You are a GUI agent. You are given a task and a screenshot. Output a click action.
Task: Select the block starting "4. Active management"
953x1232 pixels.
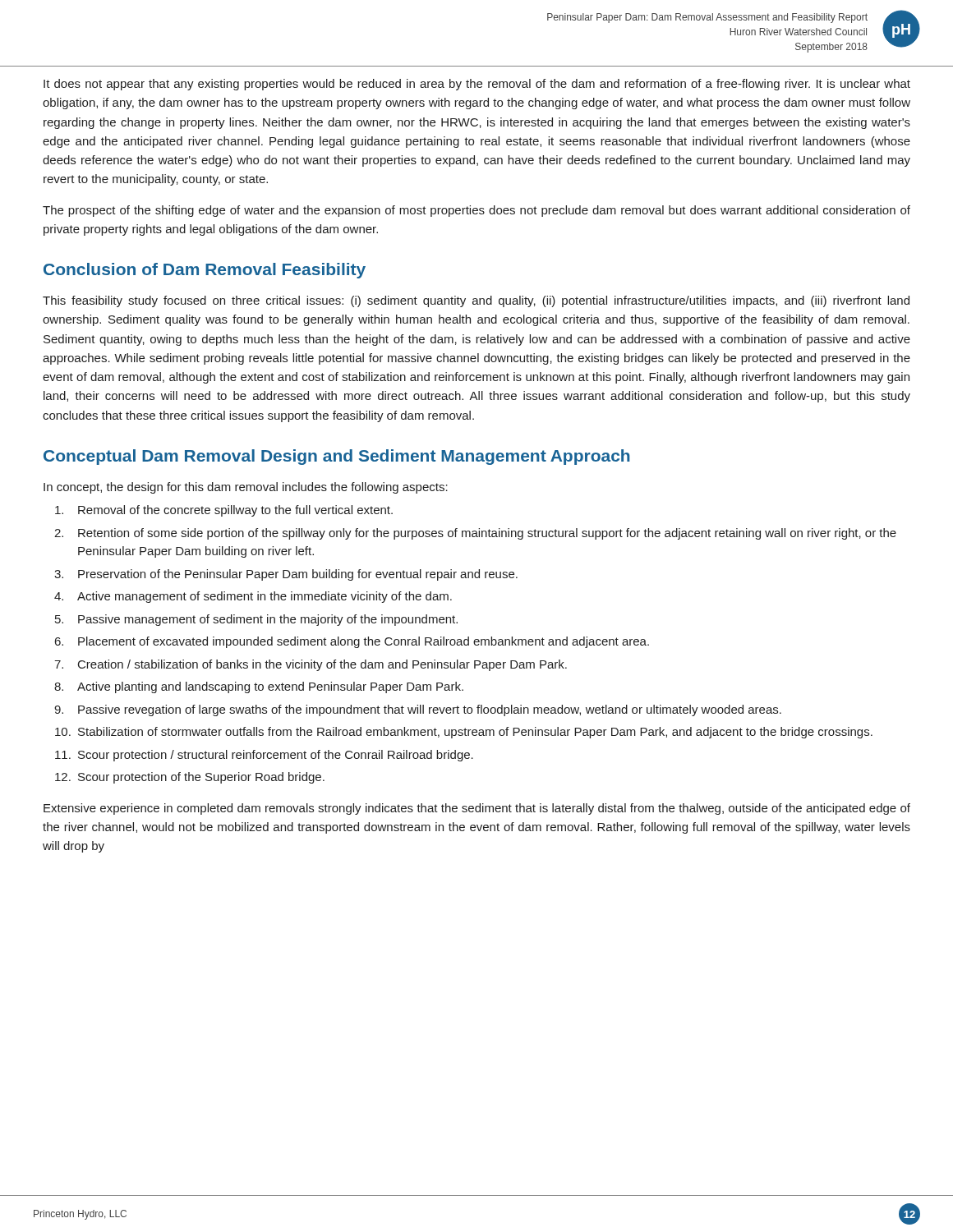pos(253,597)
